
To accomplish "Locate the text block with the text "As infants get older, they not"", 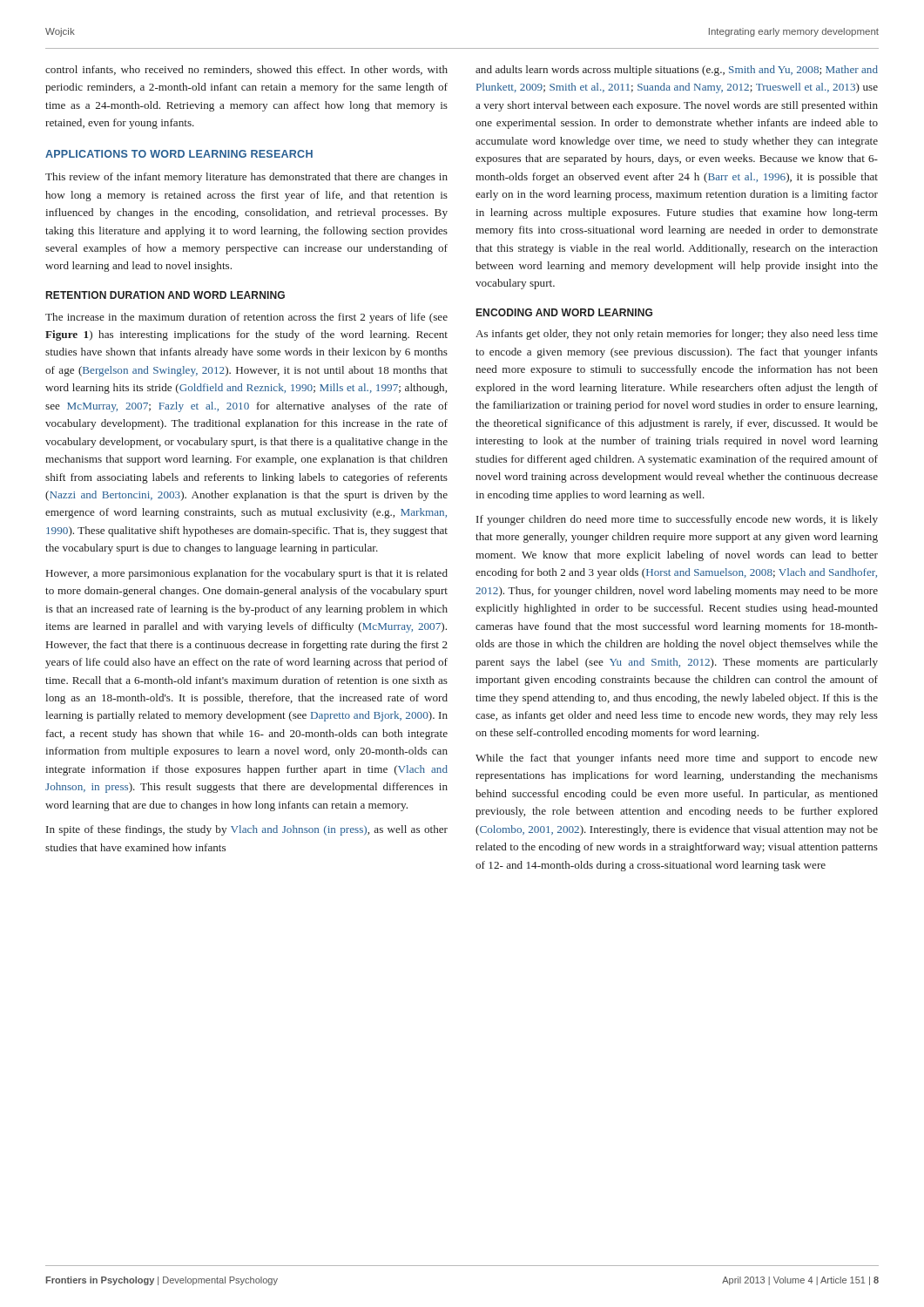I will 677,600.
